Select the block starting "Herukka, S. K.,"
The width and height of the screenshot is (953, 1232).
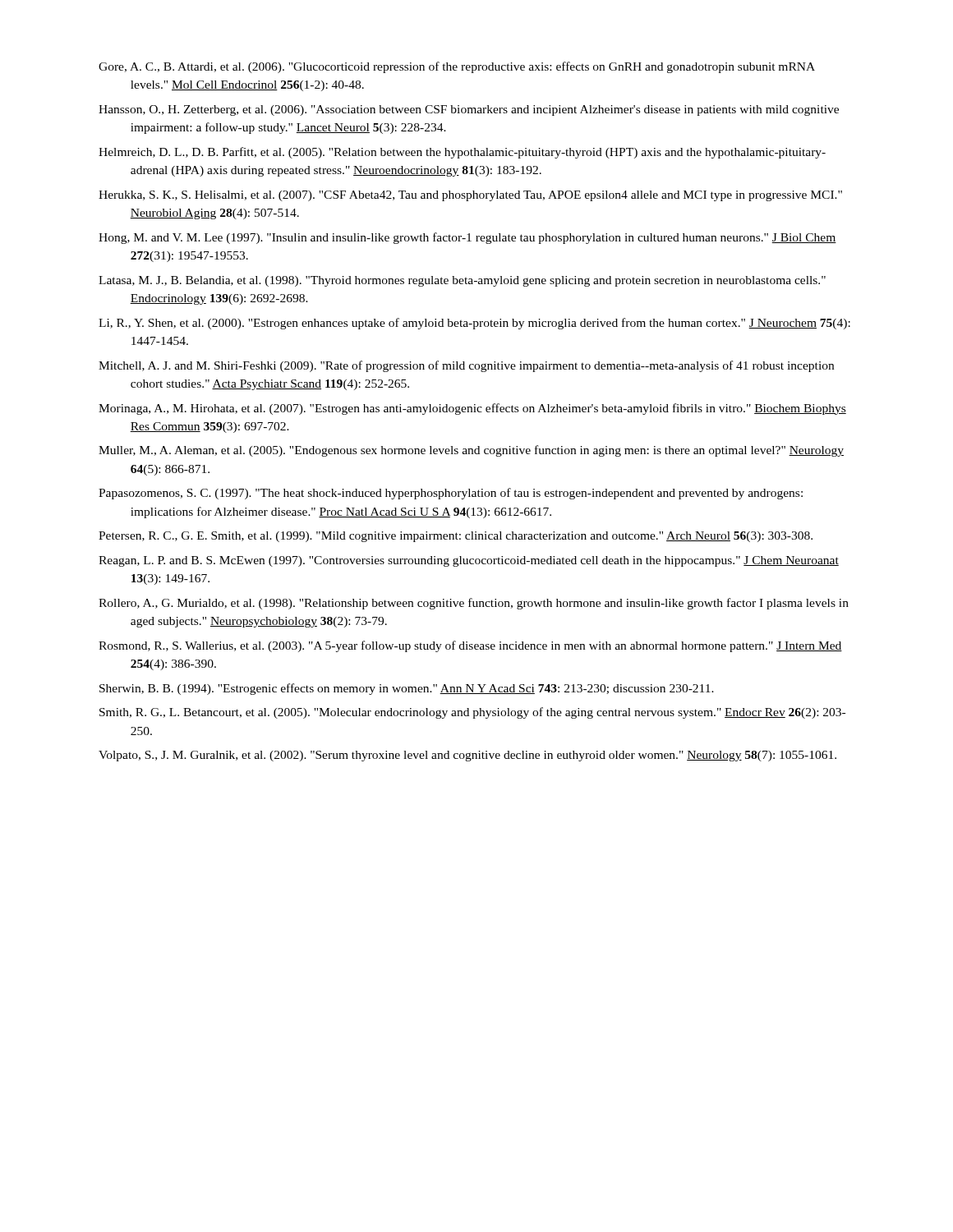471,203
